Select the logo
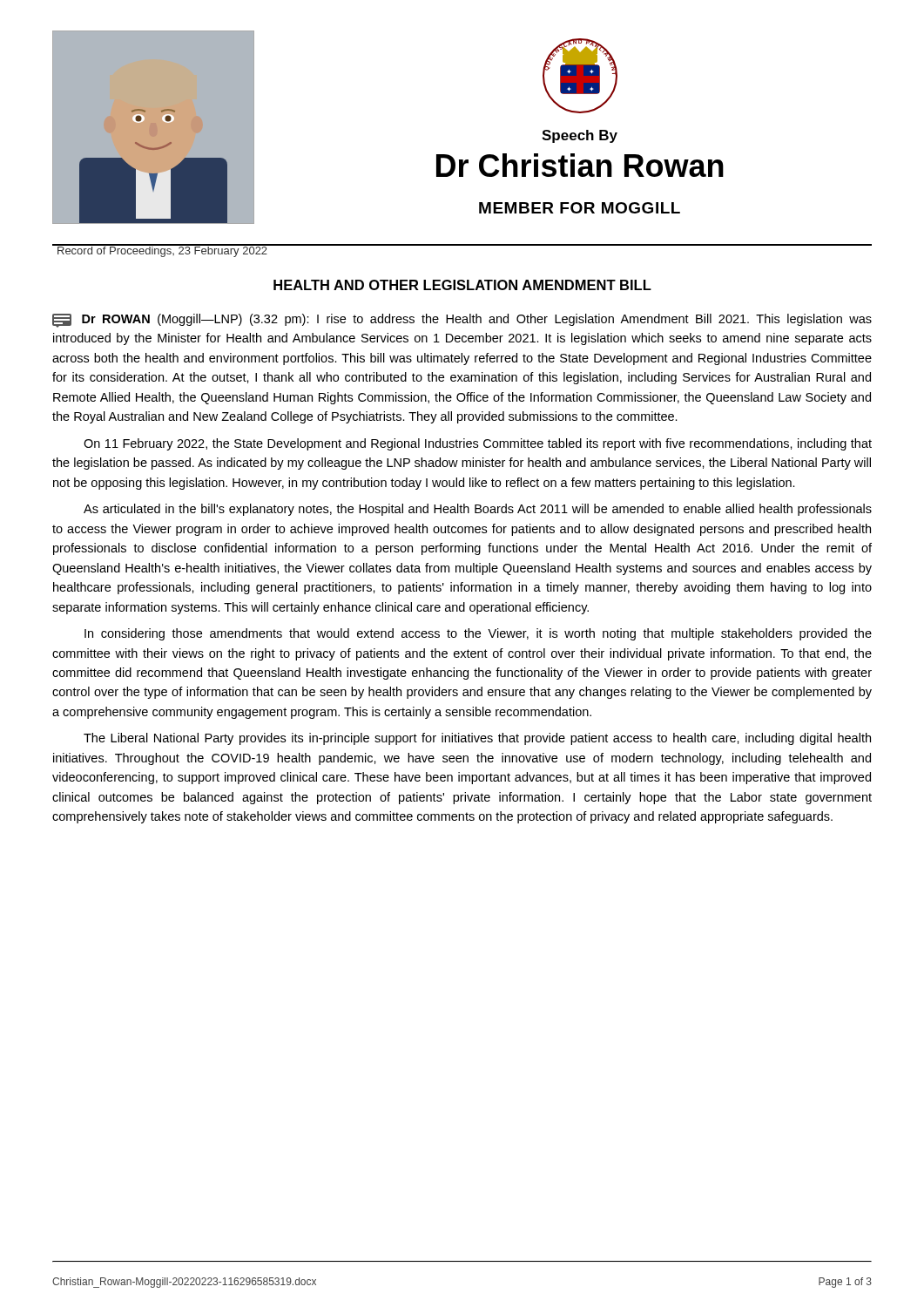The height and width of the screenshot is (1307, 924). pyautogui.click(x=580, y=81)
